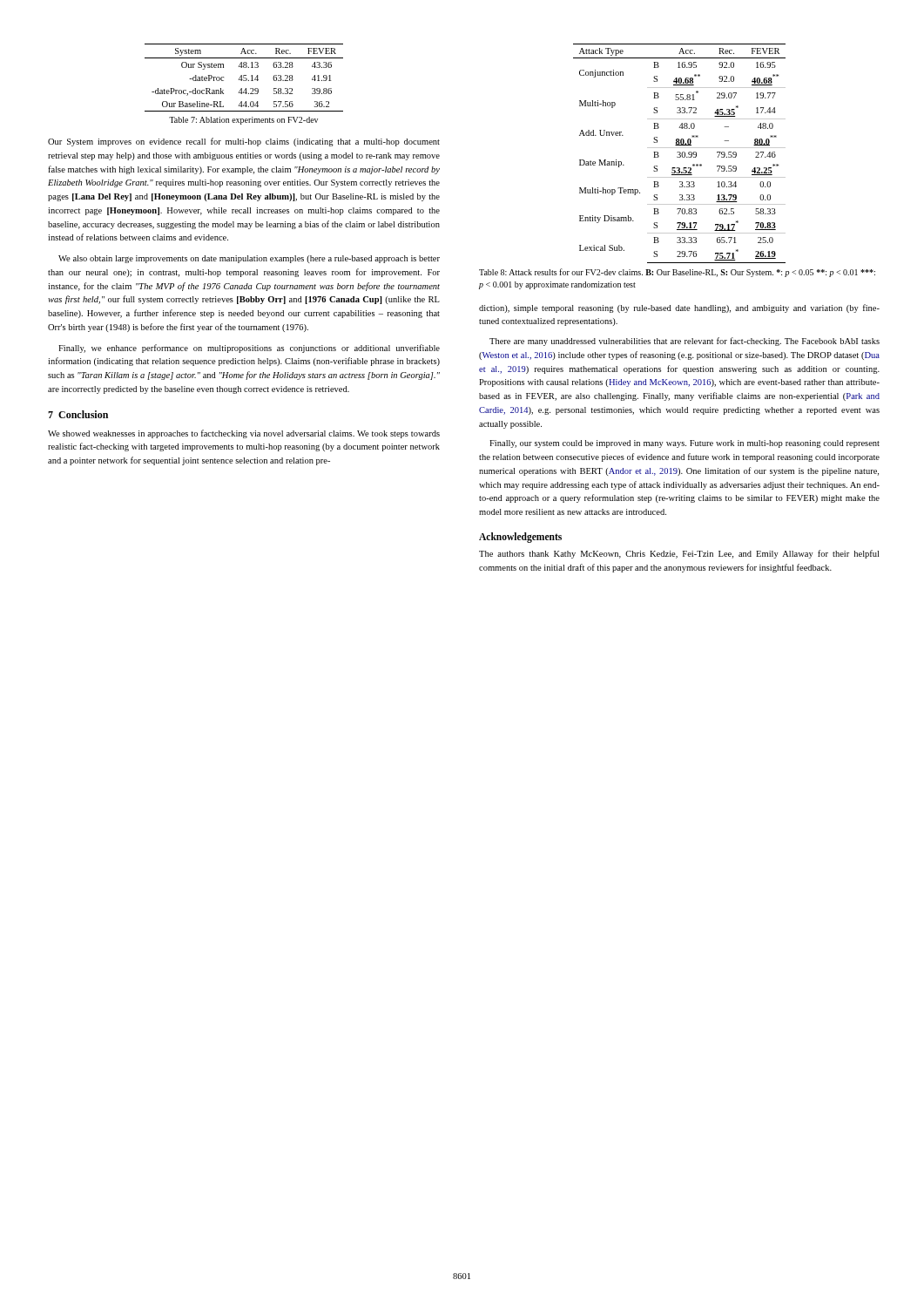Find the text starting "7 Conclusion"
924x1307 pixels.
[78, 414]
